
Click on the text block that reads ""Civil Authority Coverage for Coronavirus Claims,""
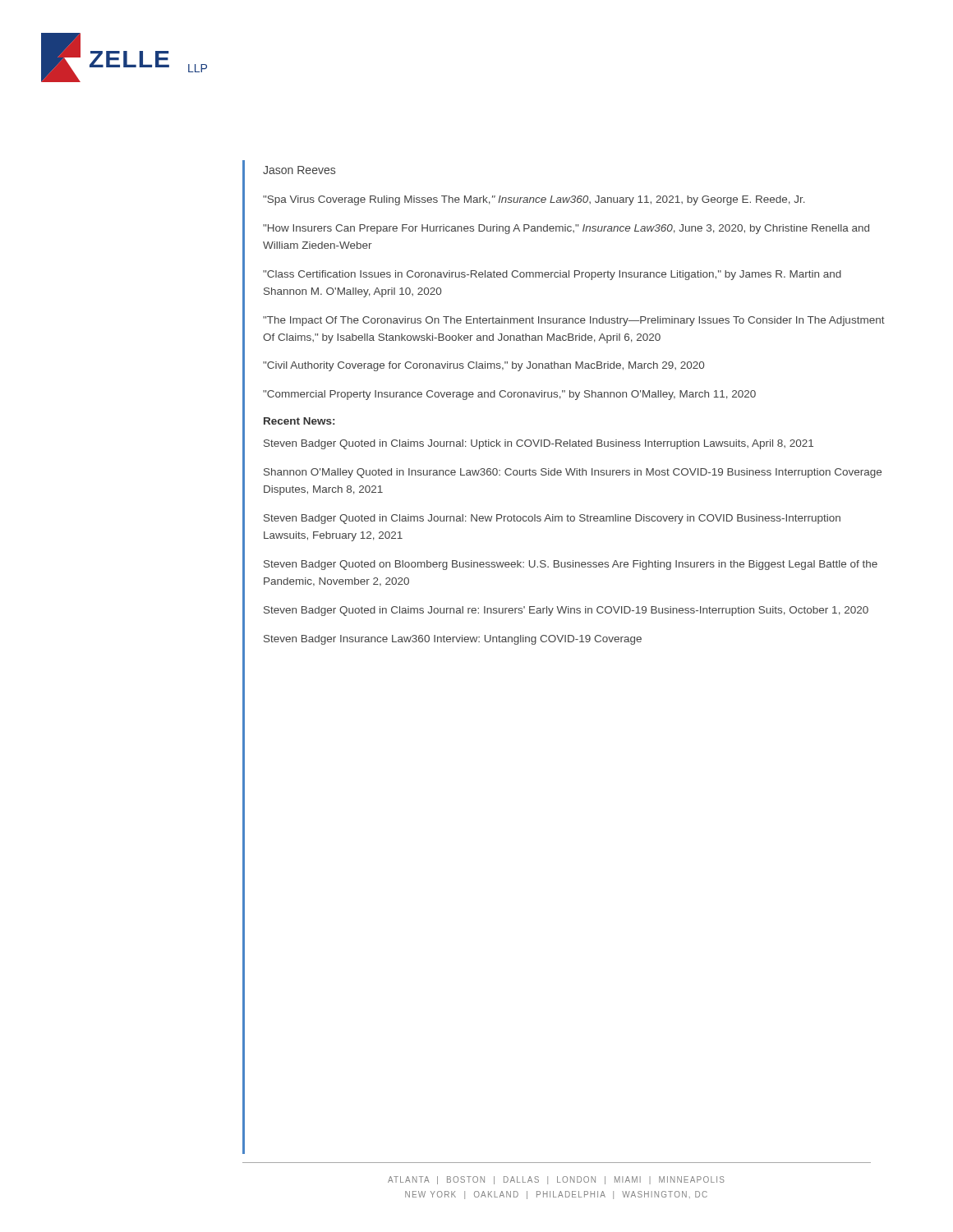[484, 365]
